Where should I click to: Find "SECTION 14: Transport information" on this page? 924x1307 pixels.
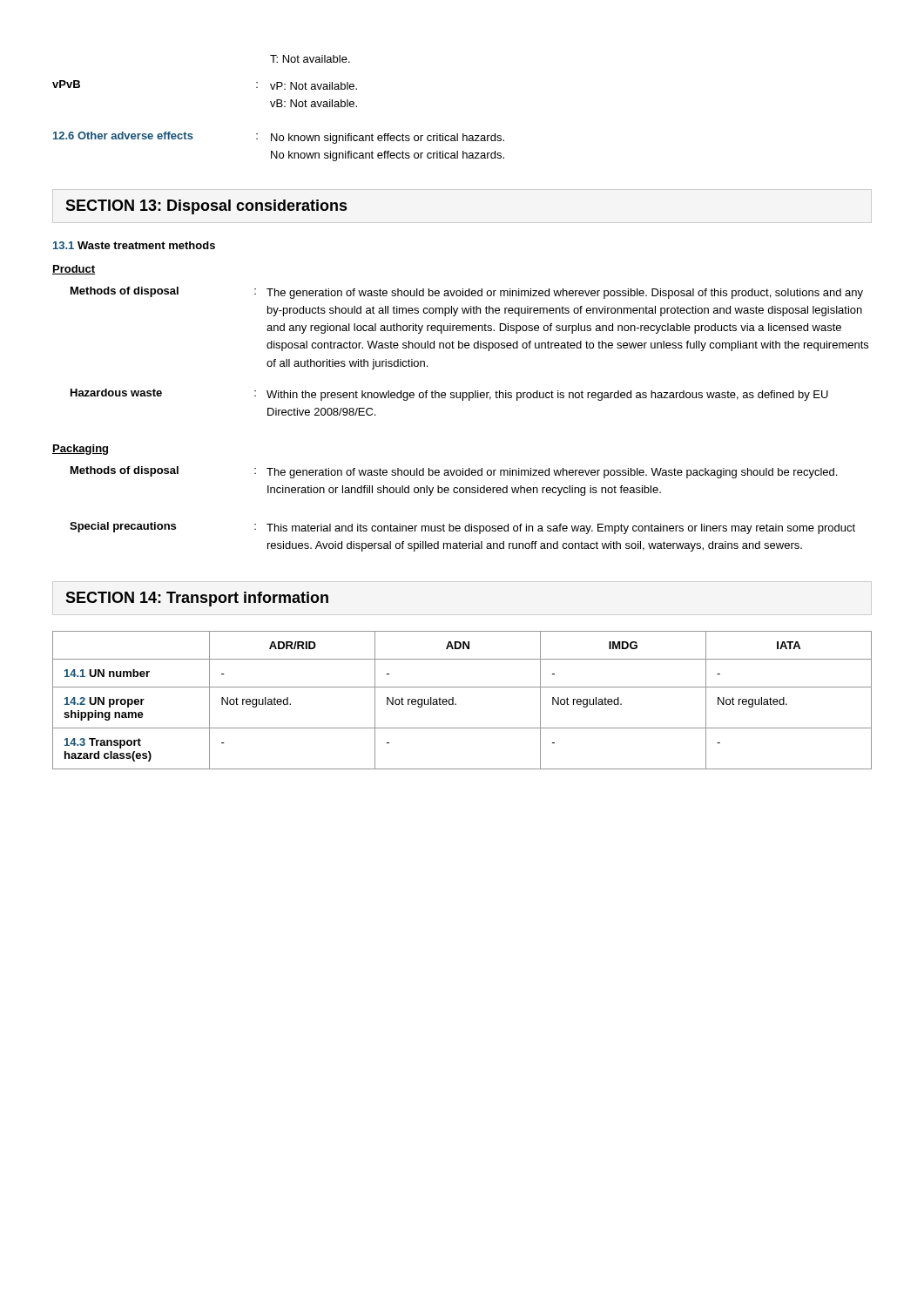tap(197, 597)
